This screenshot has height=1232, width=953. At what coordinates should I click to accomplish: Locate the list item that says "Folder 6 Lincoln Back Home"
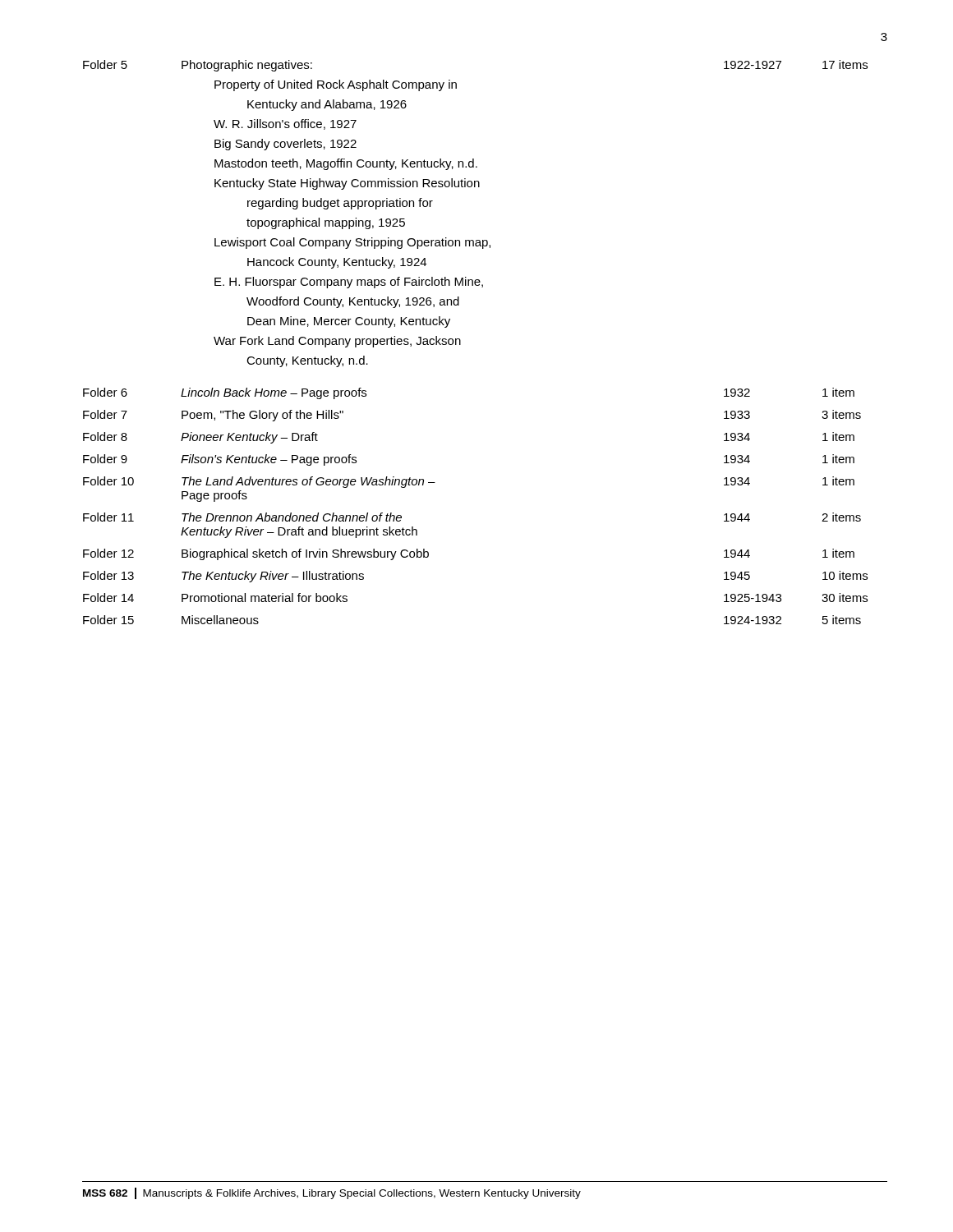(x=101, y=393)
